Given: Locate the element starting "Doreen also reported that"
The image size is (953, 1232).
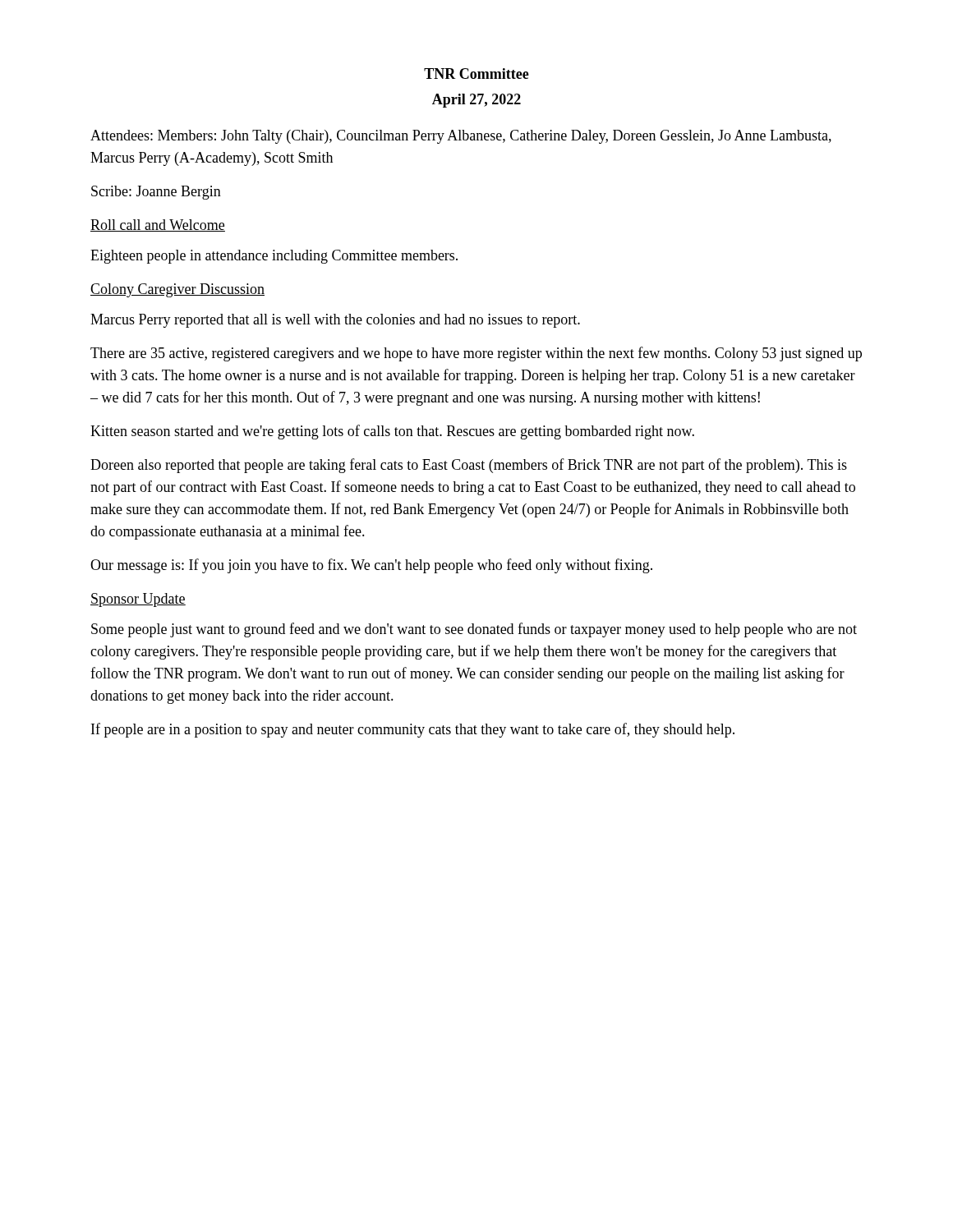Looking at the screenshot, I should click(x=473, y=498).
